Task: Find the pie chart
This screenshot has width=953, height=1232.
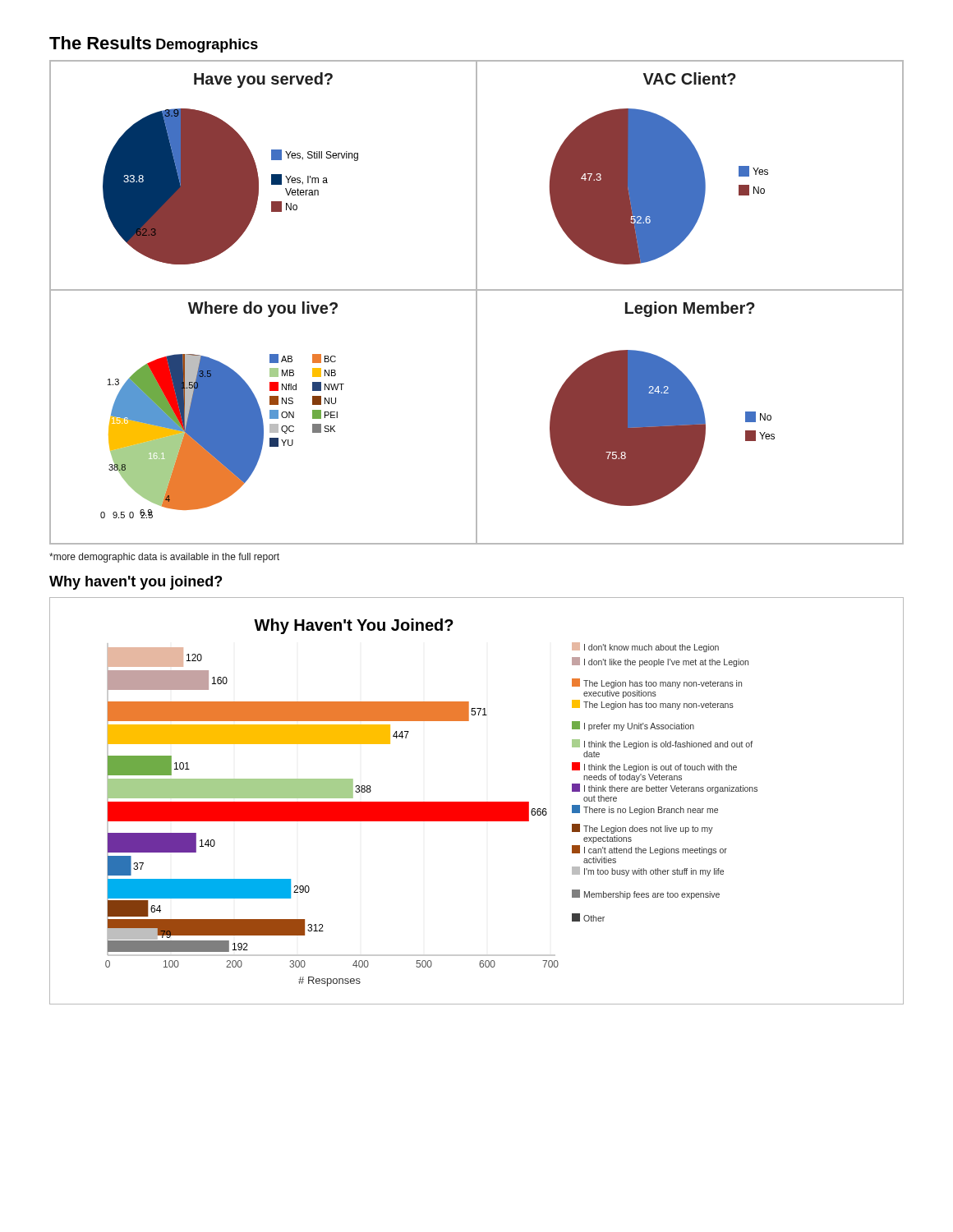Action: click(476, 302)
